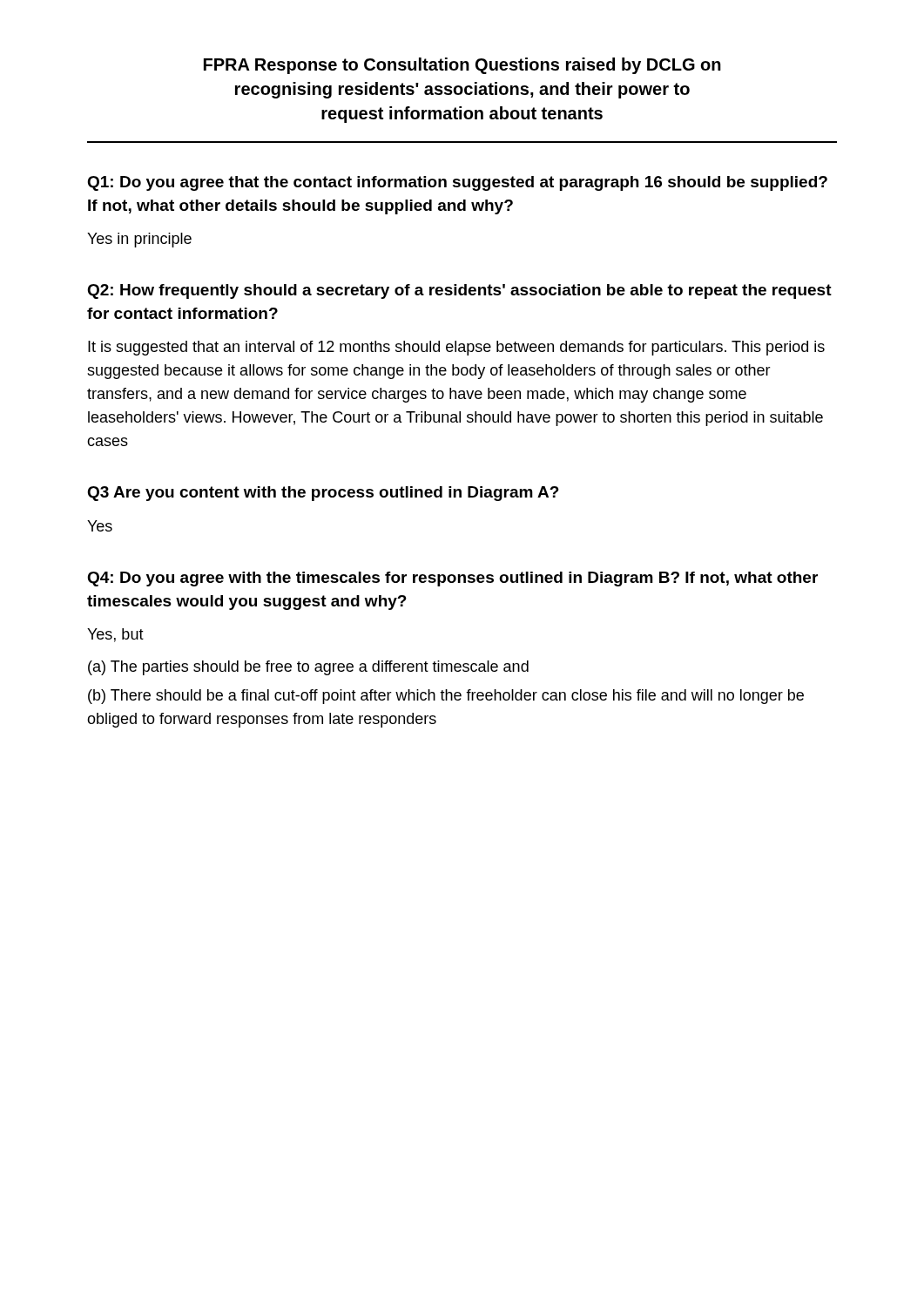Find the block starting "(b) There should"

(x=446, y=707)
